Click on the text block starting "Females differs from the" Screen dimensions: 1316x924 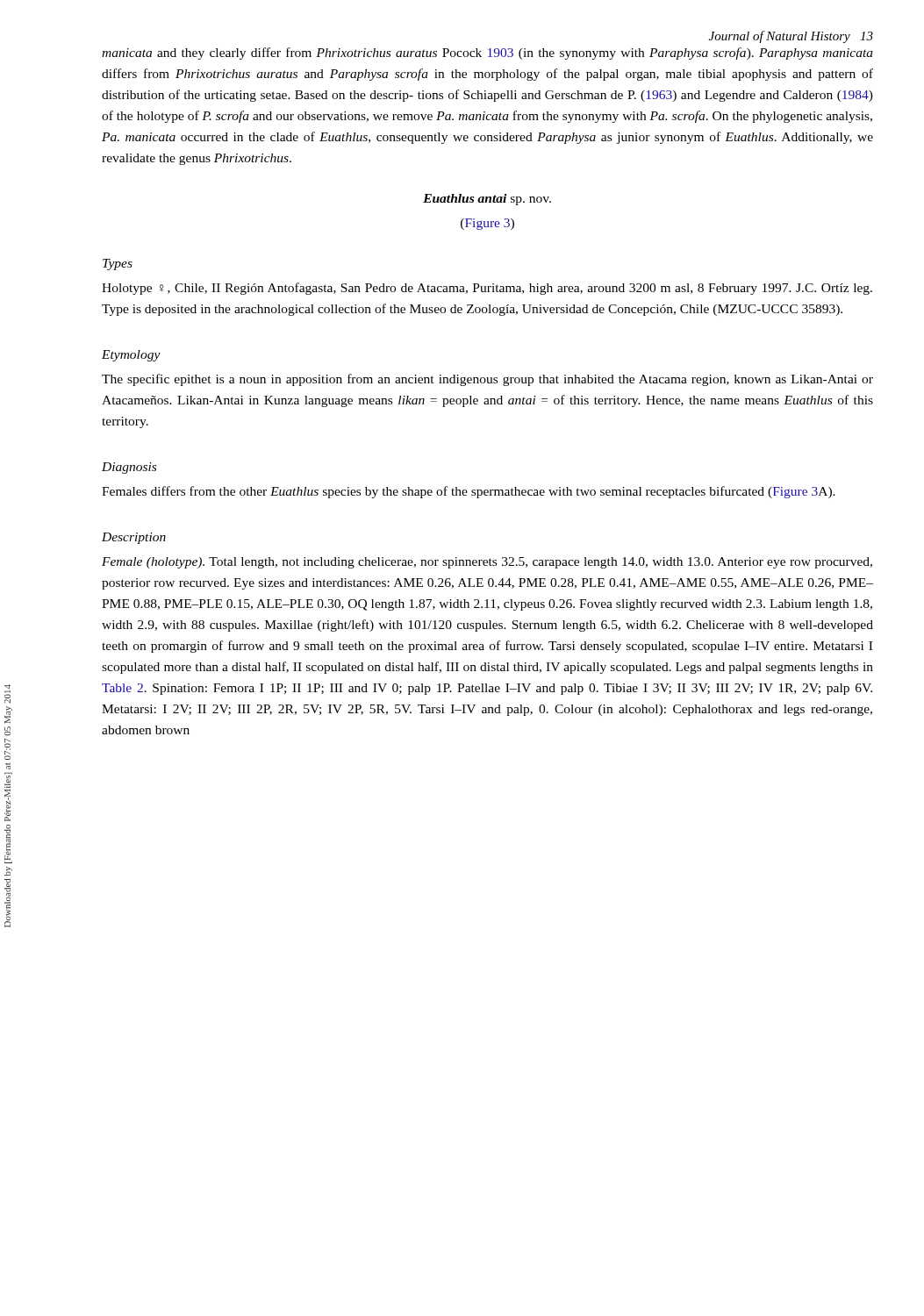coord(469,491)
